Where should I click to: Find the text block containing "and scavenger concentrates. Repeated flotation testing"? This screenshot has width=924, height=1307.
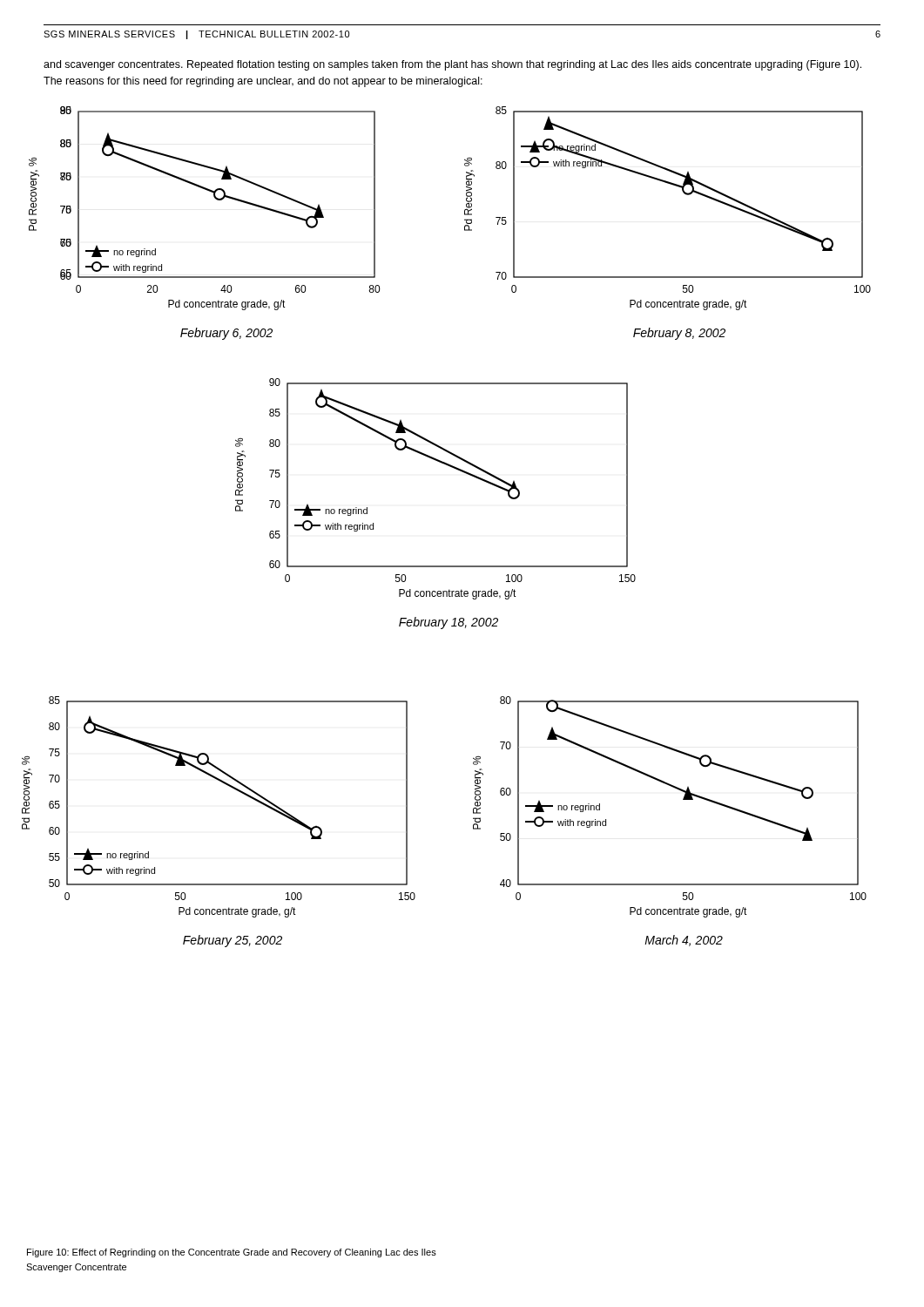453,73
